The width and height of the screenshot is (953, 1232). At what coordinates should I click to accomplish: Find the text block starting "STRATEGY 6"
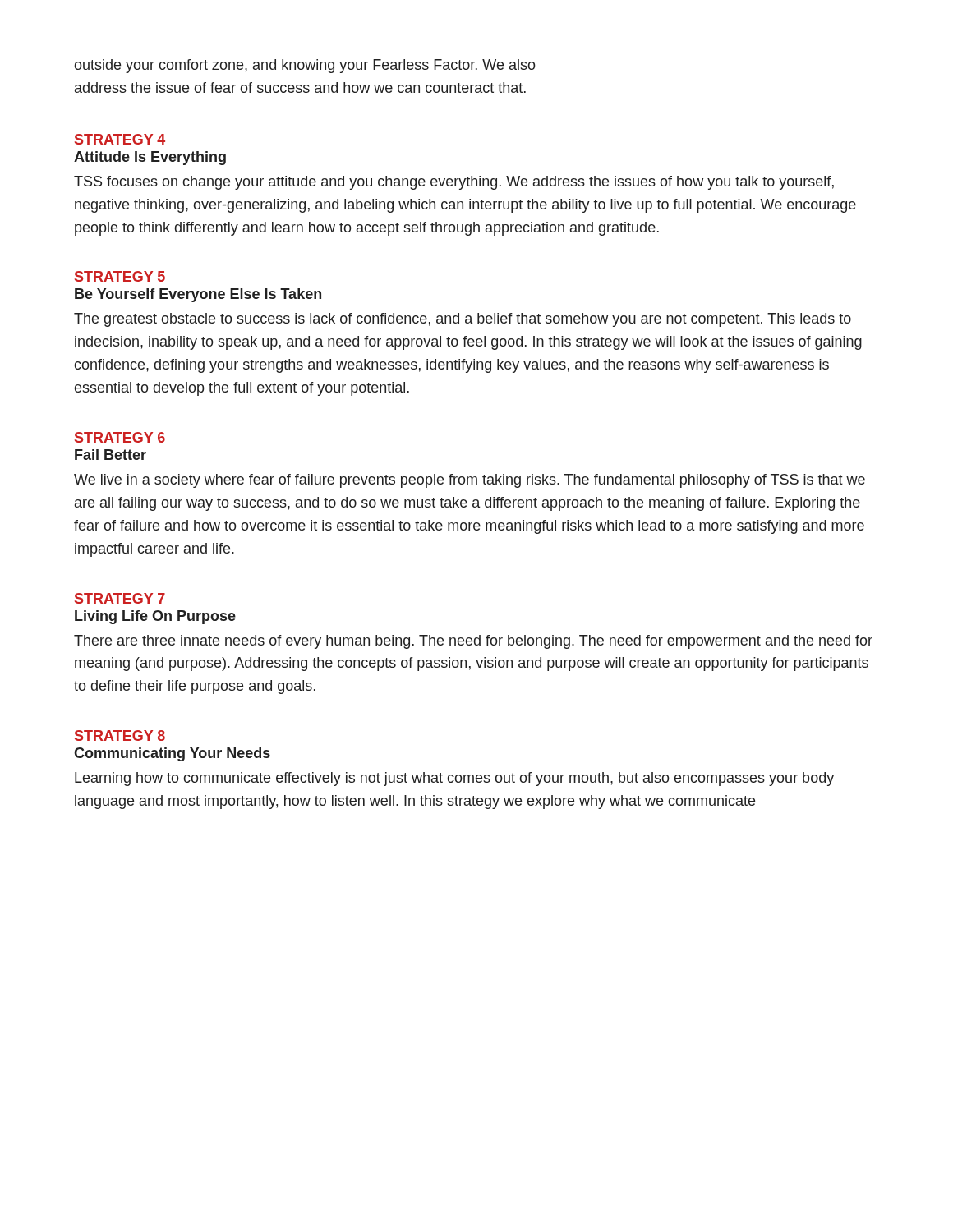coord(120,438)
